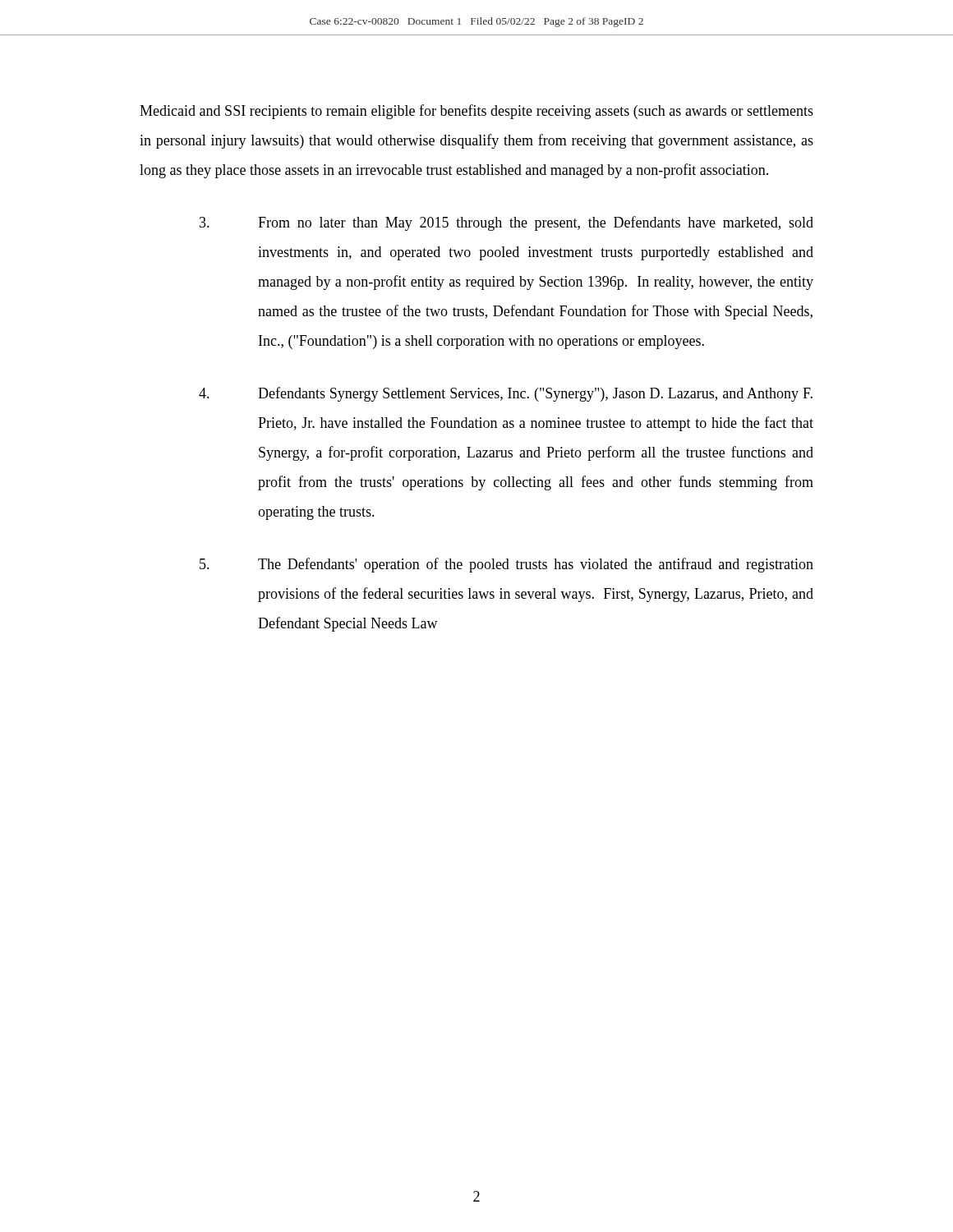Click the passage that begins "From no later than May 2015"
Screen dimensions: 1232x953
(476, 282)
